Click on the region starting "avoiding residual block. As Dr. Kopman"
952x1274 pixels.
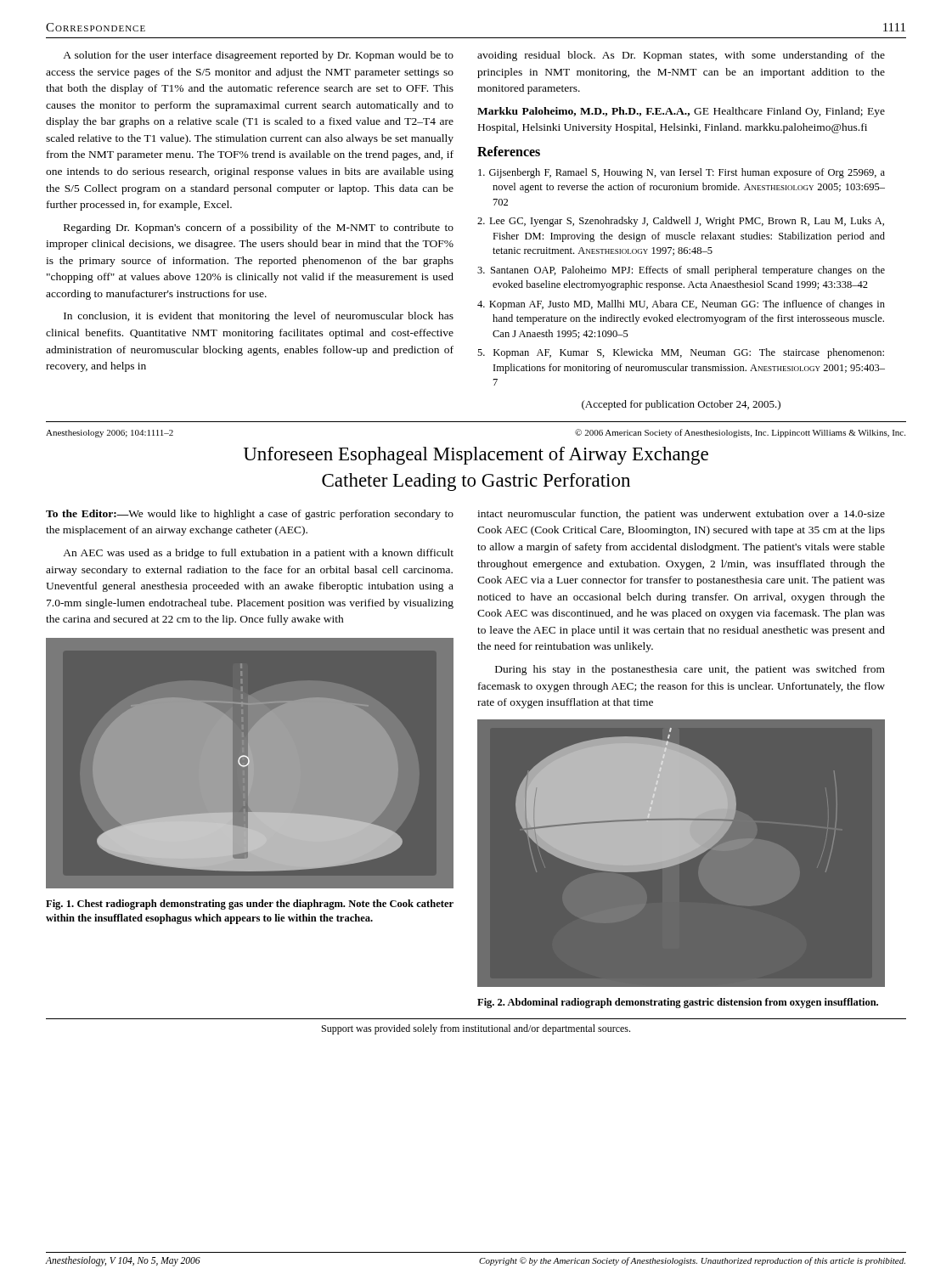tap(681, 72)
